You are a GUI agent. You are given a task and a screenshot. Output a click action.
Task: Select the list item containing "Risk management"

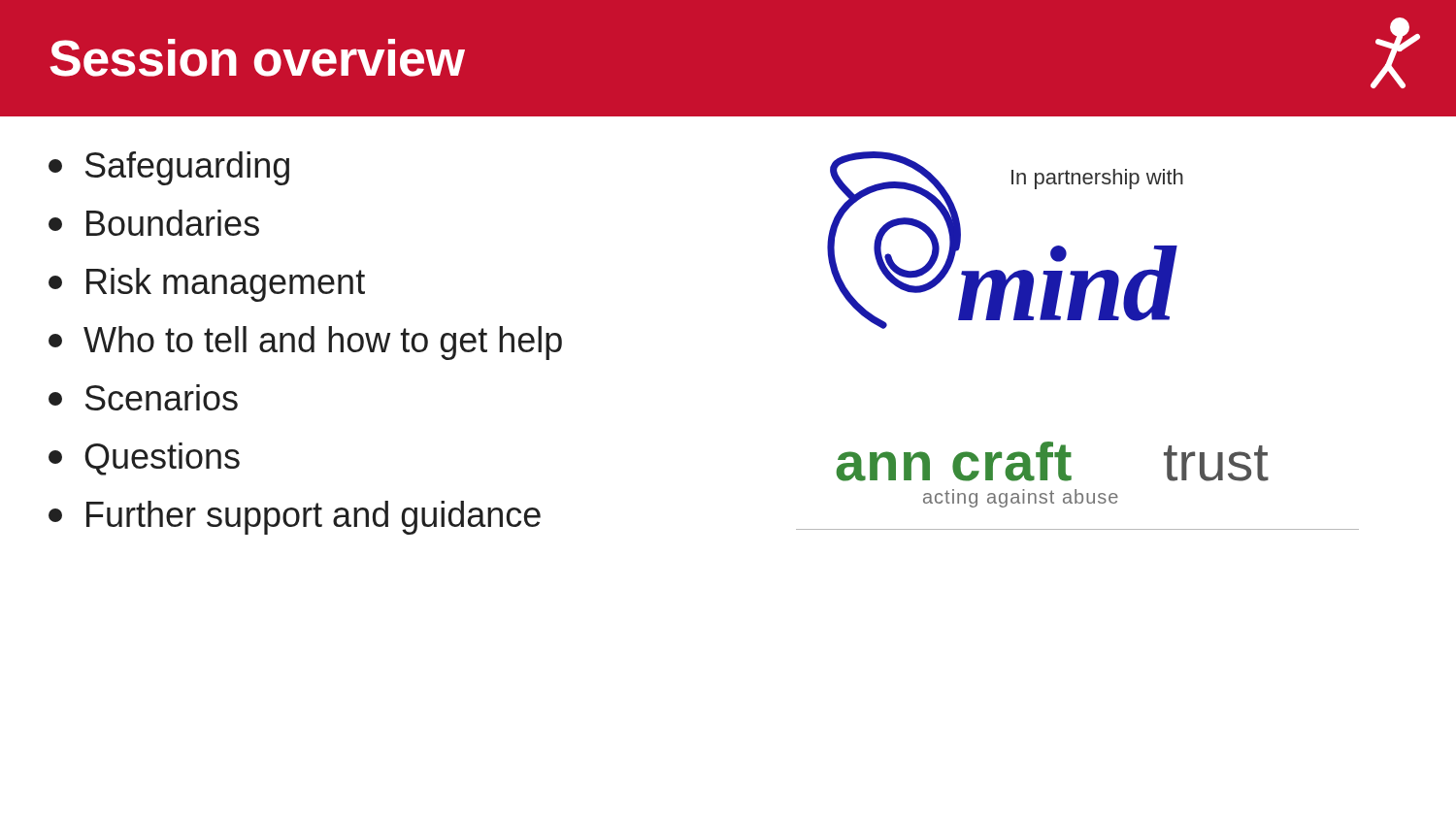point(207,282)
